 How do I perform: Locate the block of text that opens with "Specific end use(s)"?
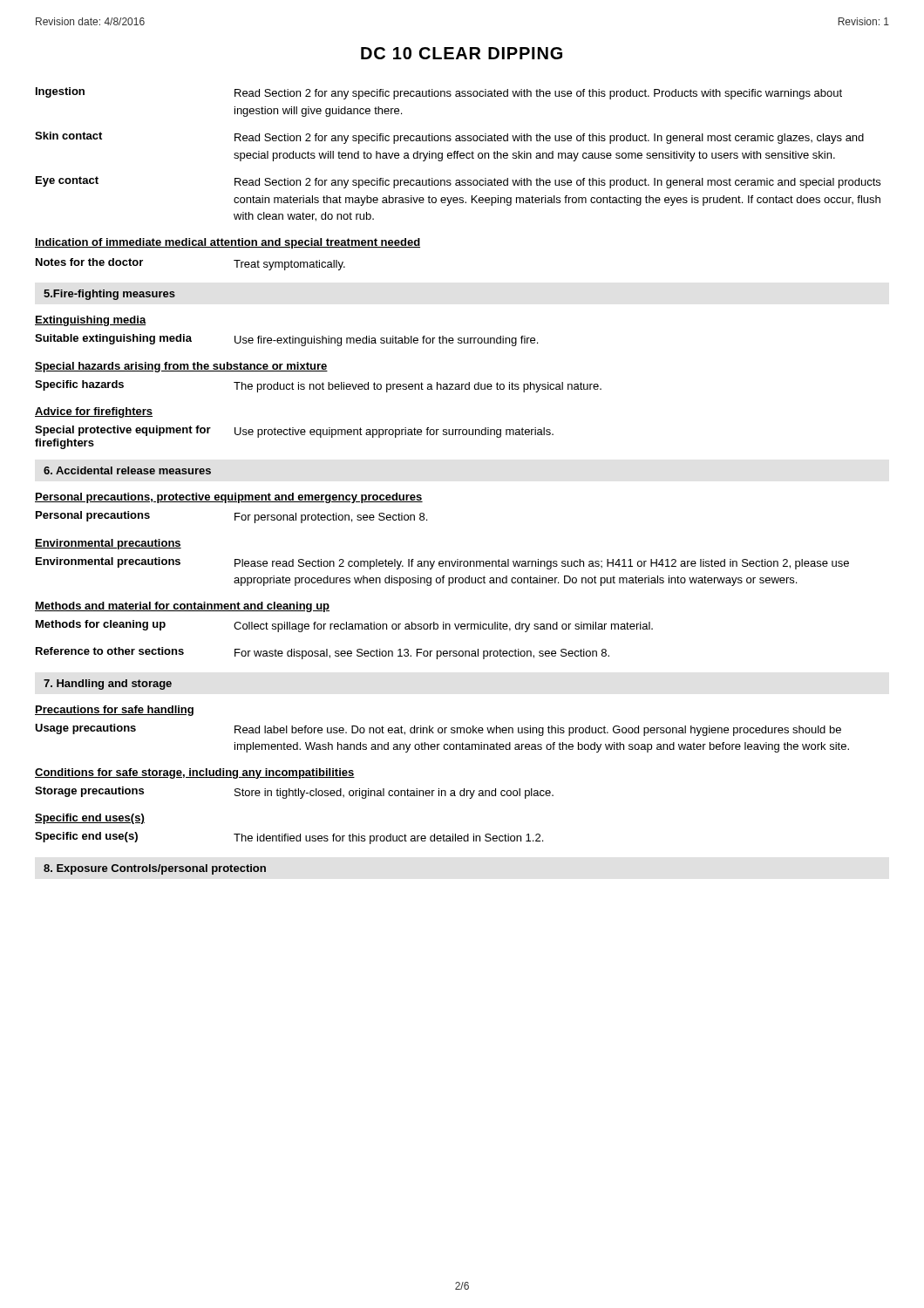tap(462, 838)
